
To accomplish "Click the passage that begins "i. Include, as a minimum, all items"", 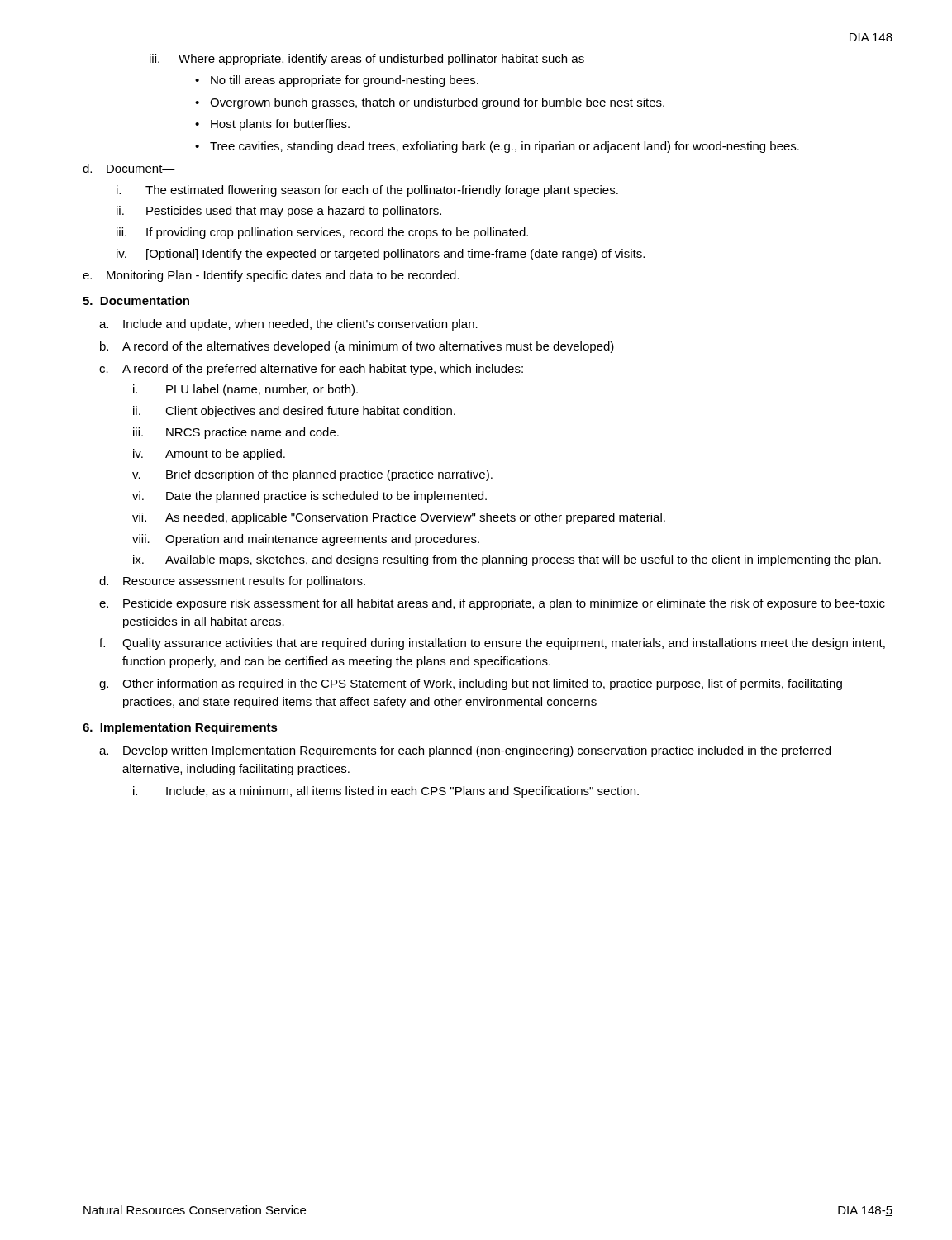I will 386,791.
